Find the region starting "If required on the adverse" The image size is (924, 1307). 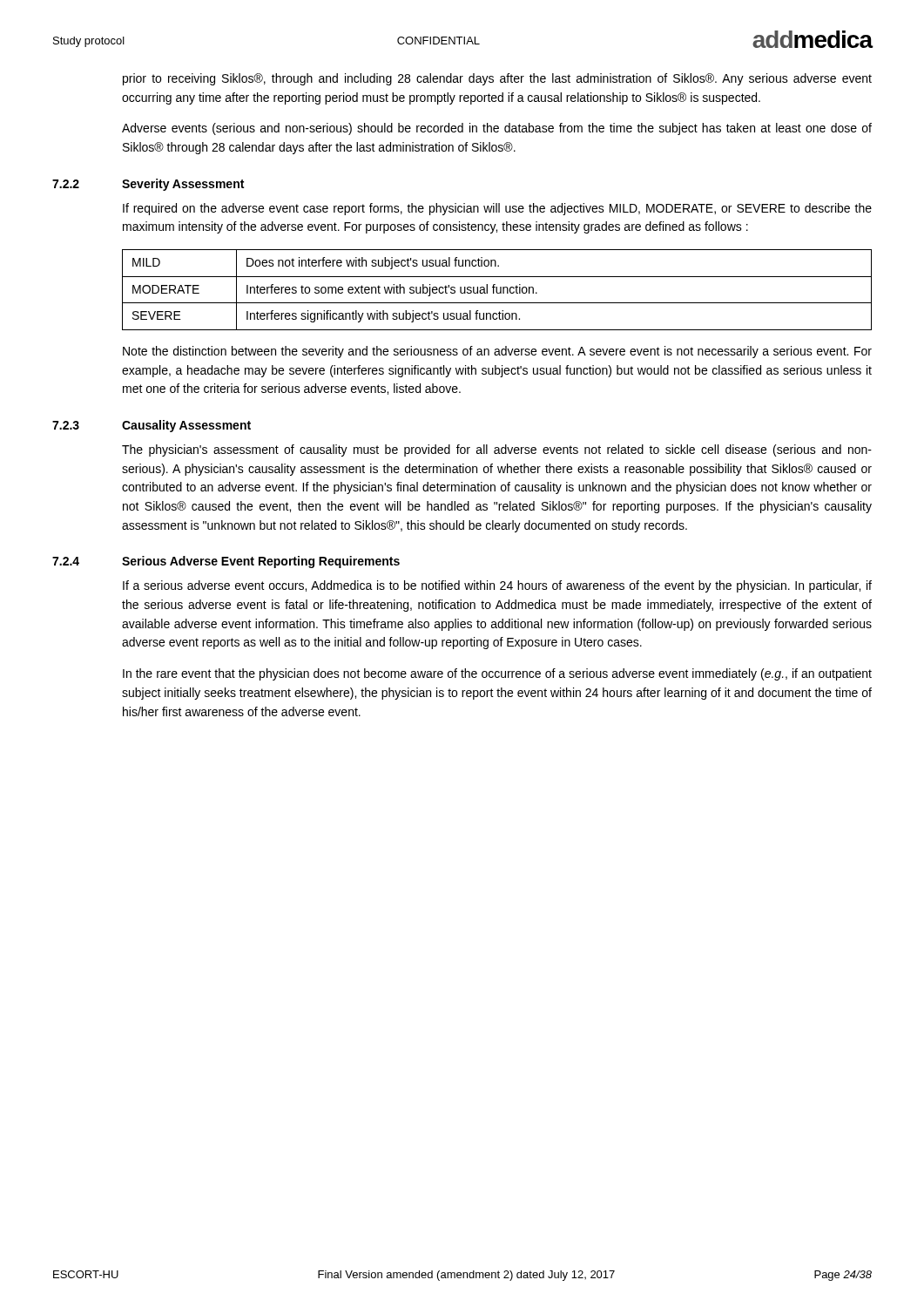497,217
